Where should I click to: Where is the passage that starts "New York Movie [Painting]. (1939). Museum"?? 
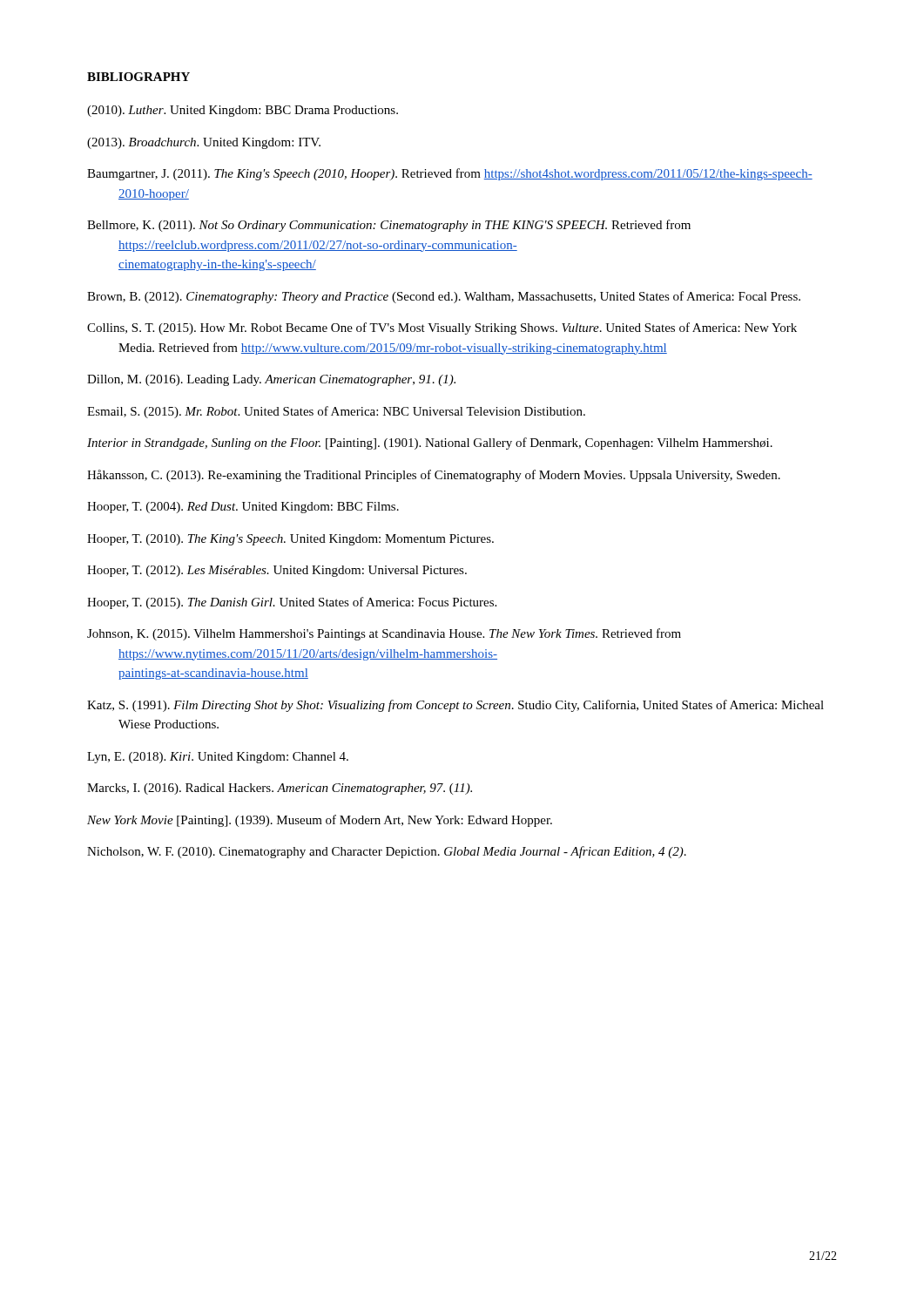click(320, 819)
